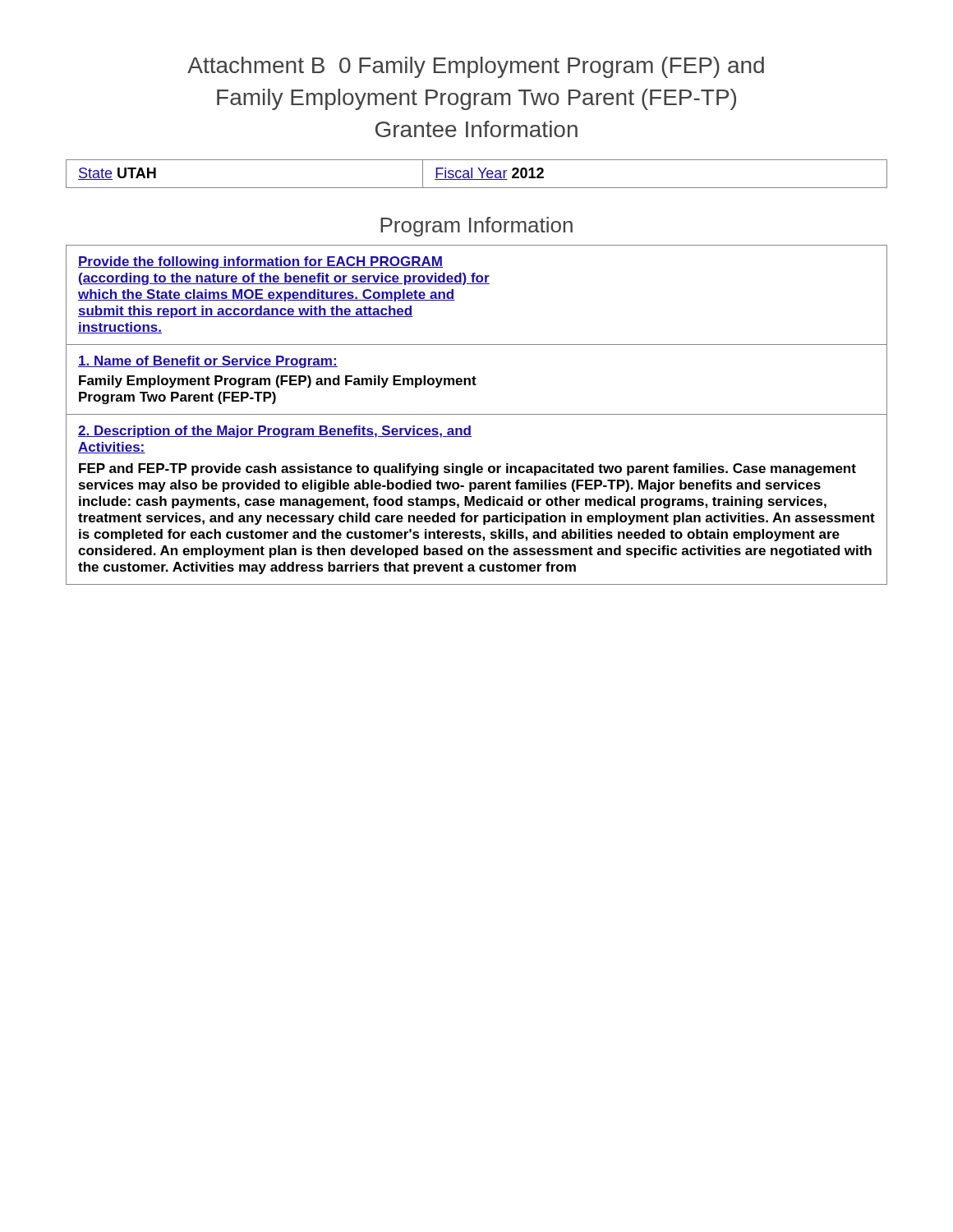Select the block starting "Provide the following information"
The height and width of the screenshot is (1232, 953).
coord(284,294)
